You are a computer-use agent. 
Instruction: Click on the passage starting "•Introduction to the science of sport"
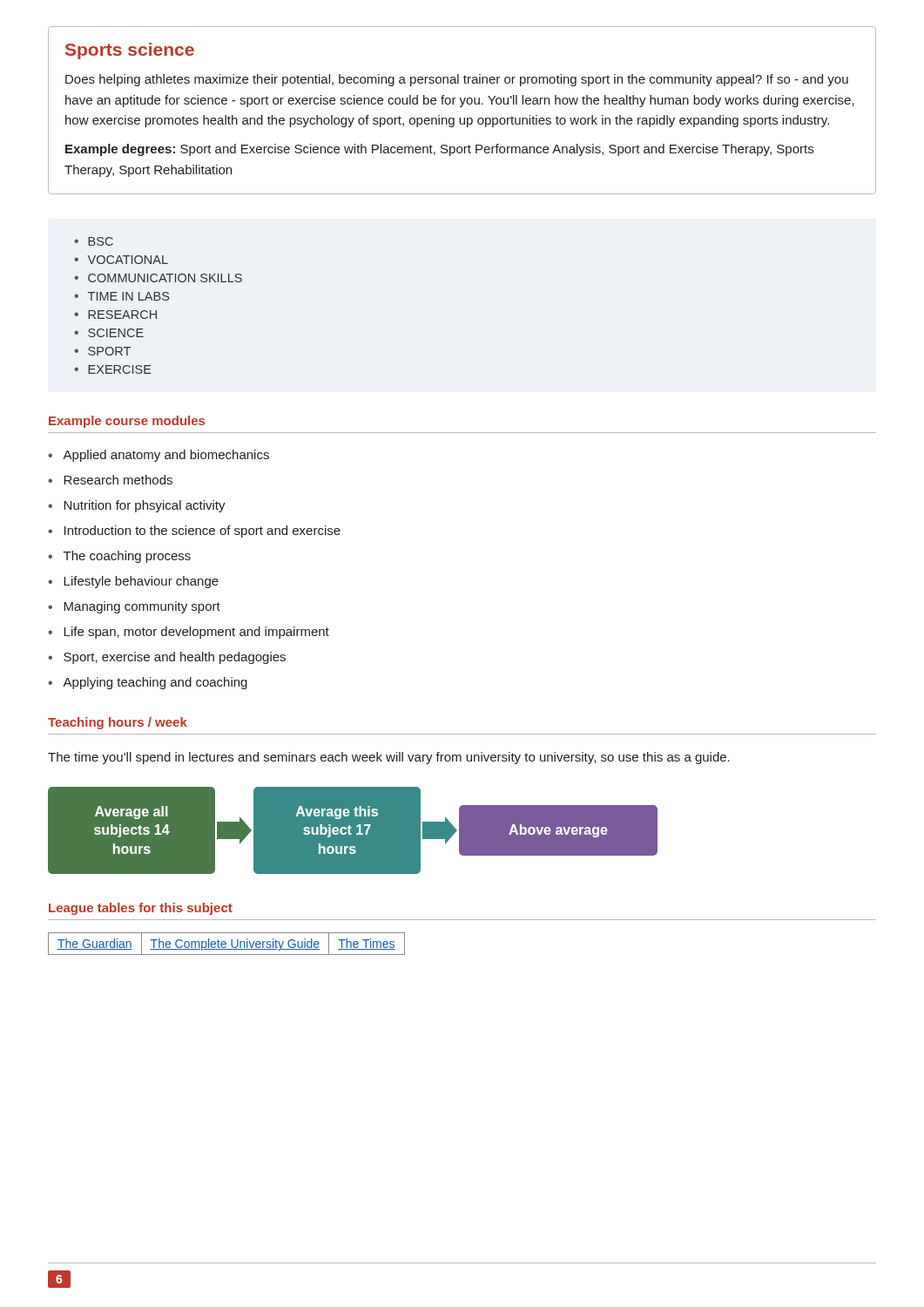click(x=194, y=532)
